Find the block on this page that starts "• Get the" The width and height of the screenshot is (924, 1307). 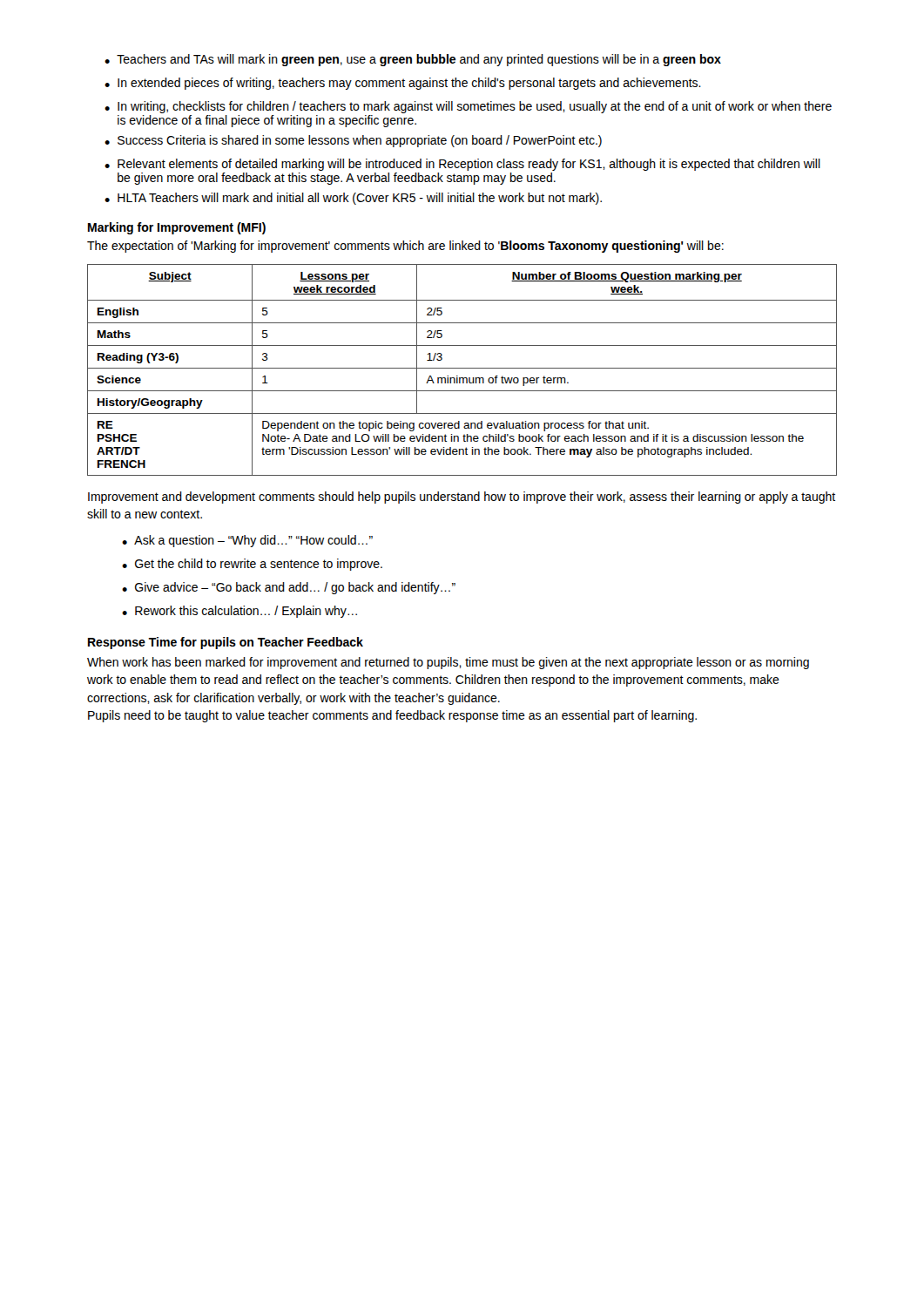click(x=253, y=566)
